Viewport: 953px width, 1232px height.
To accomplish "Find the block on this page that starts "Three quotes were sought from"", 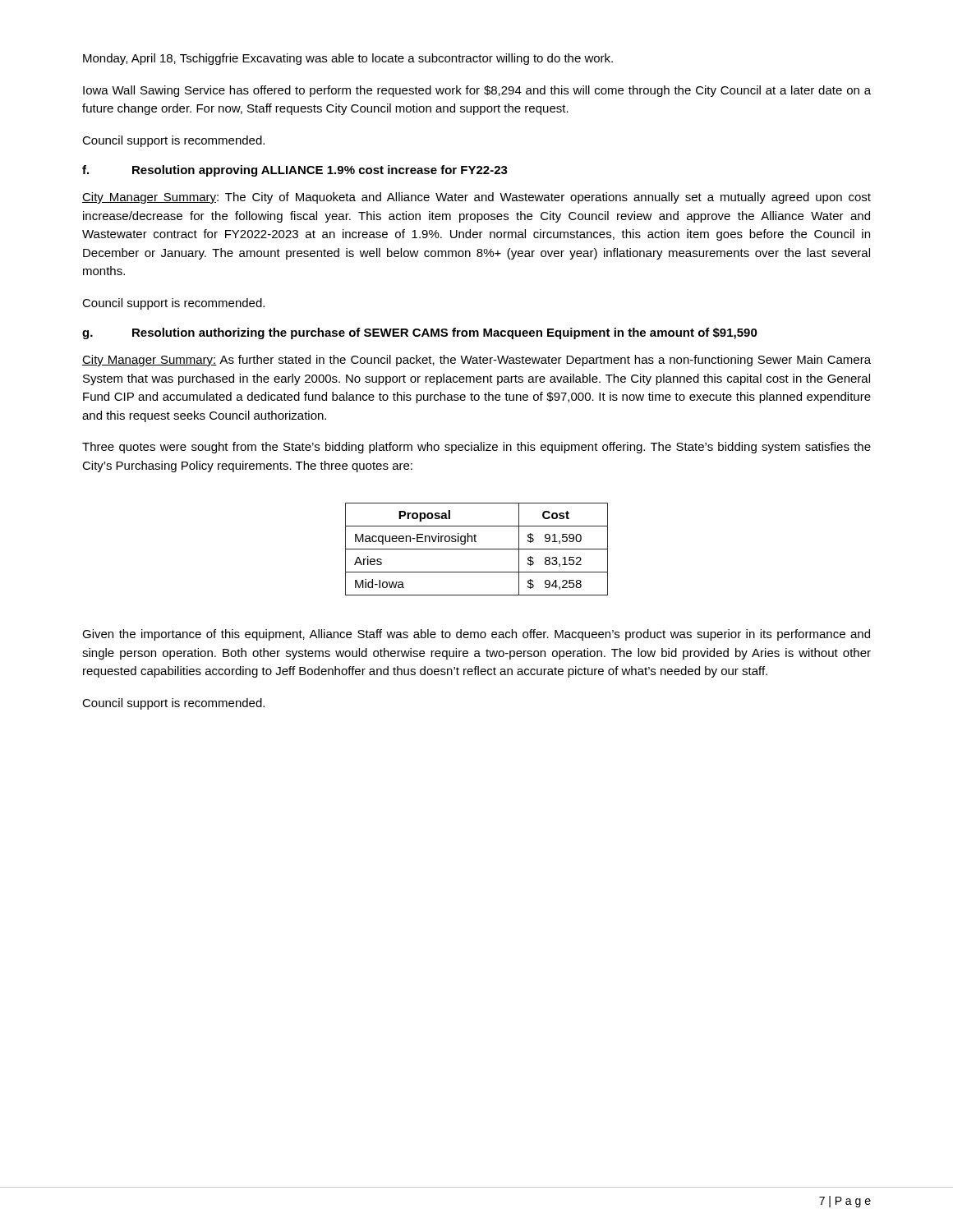I will 476,456.
